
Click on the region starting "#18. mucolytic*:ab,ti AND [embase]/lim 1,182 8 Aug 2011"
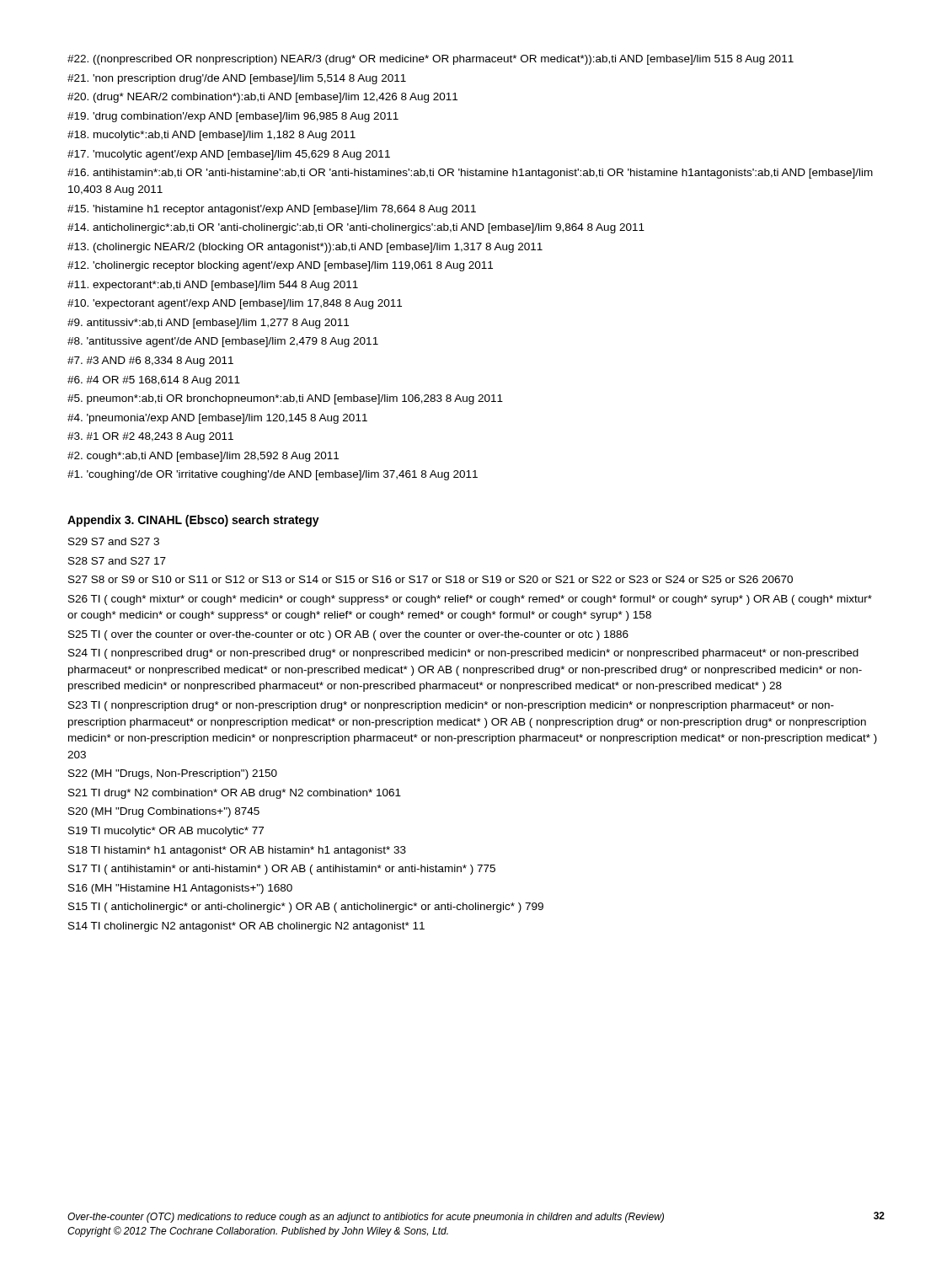[x=212, y=135]
